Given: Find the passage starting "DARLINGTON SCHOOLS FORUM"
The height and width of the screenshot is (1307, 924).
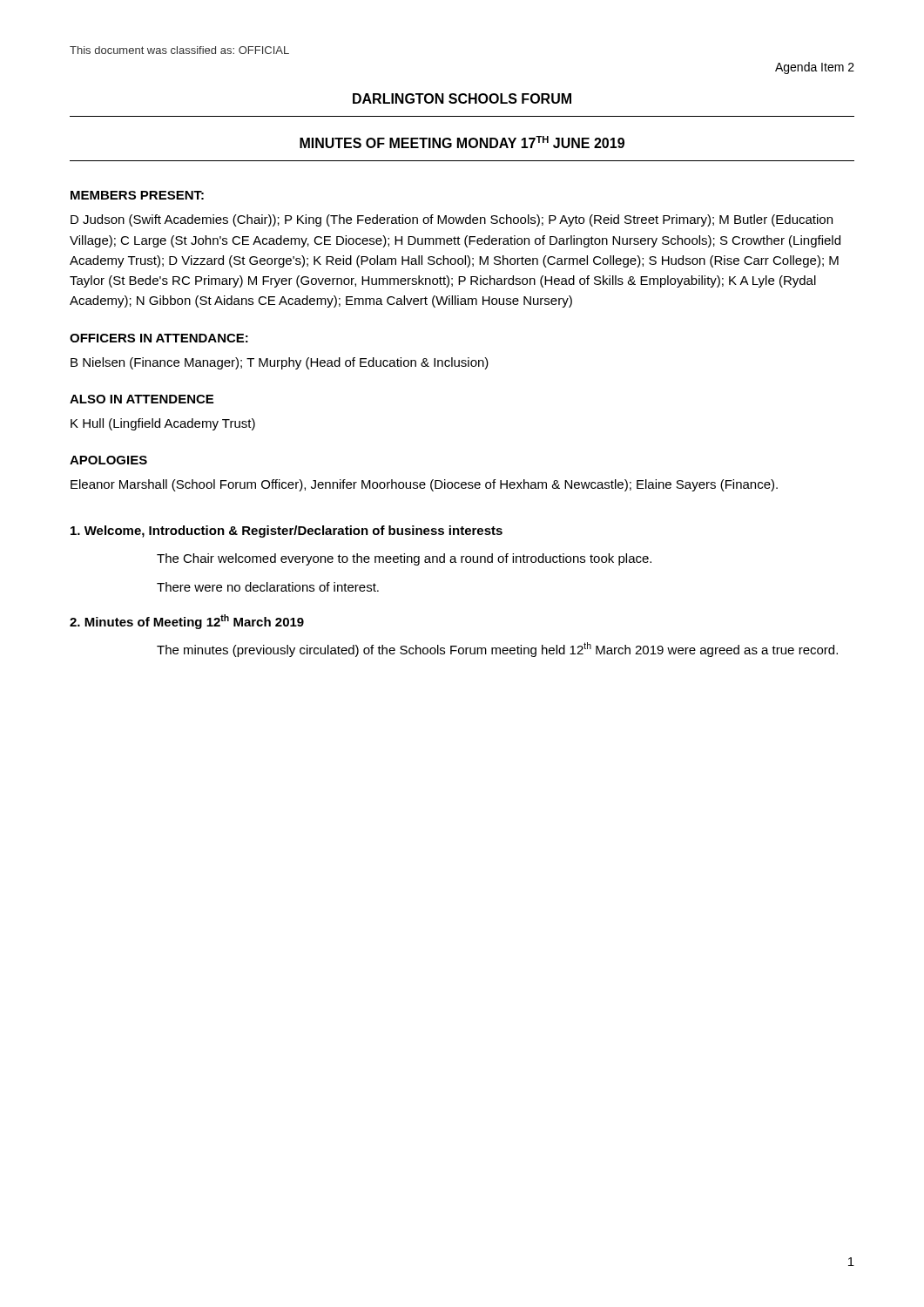Looking at the screenshot, I should [462, 99].
